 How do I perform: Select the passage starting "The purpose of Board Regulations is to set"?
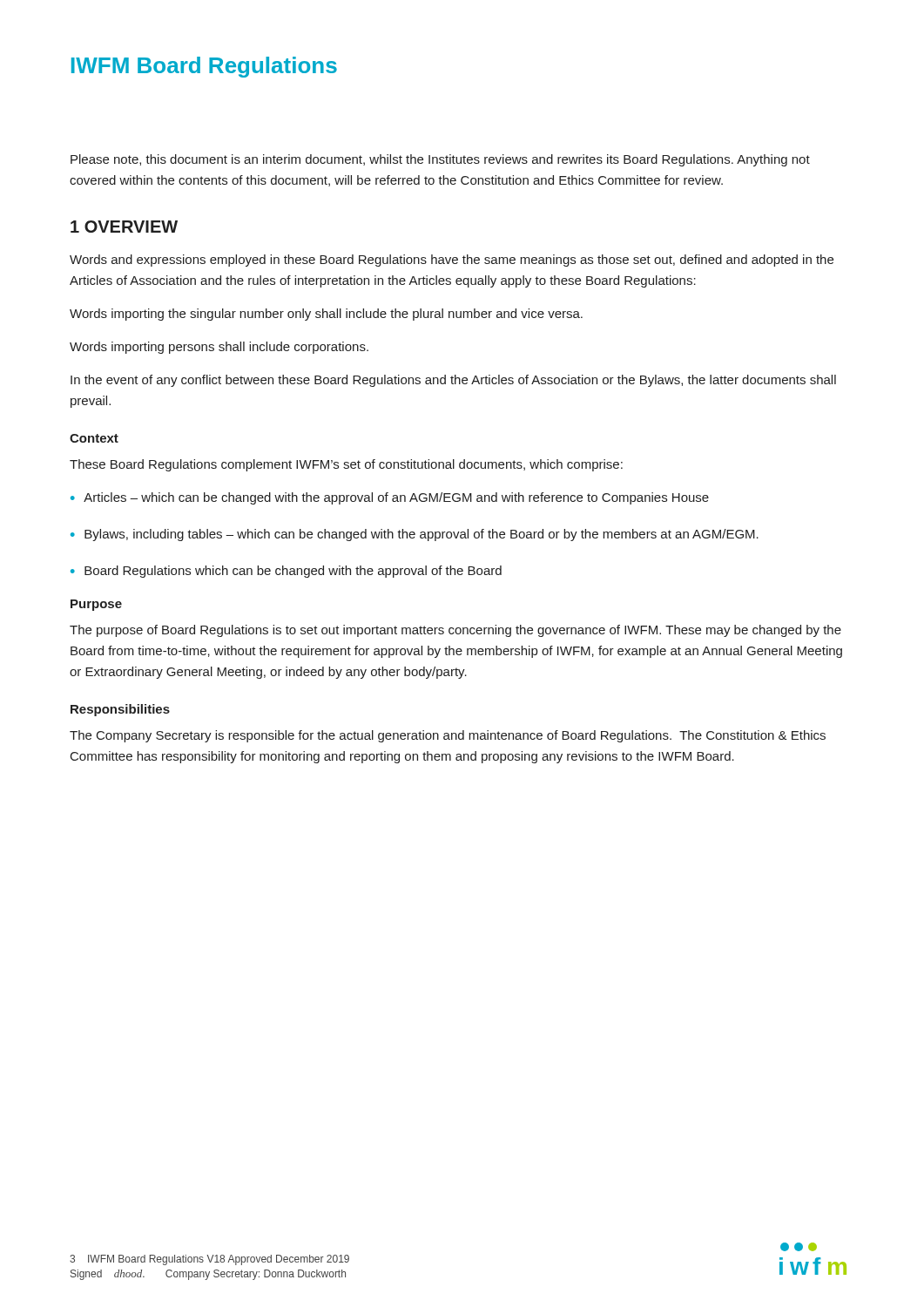pyautogui.click(x=456, y=651)
